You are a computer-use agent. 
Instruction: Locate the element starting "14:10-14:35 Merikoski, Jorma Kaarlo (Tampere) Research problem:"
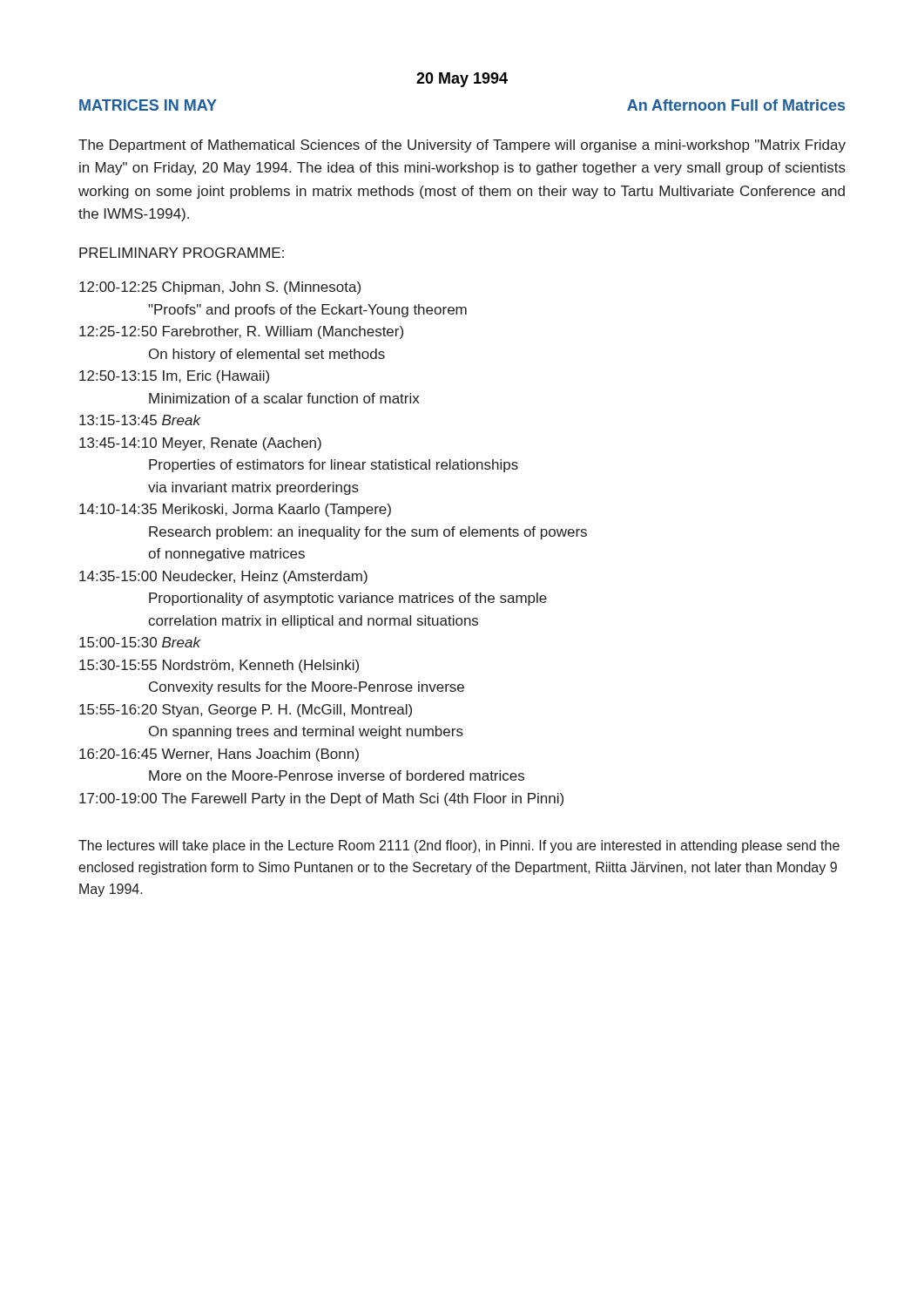coord(462,532)
